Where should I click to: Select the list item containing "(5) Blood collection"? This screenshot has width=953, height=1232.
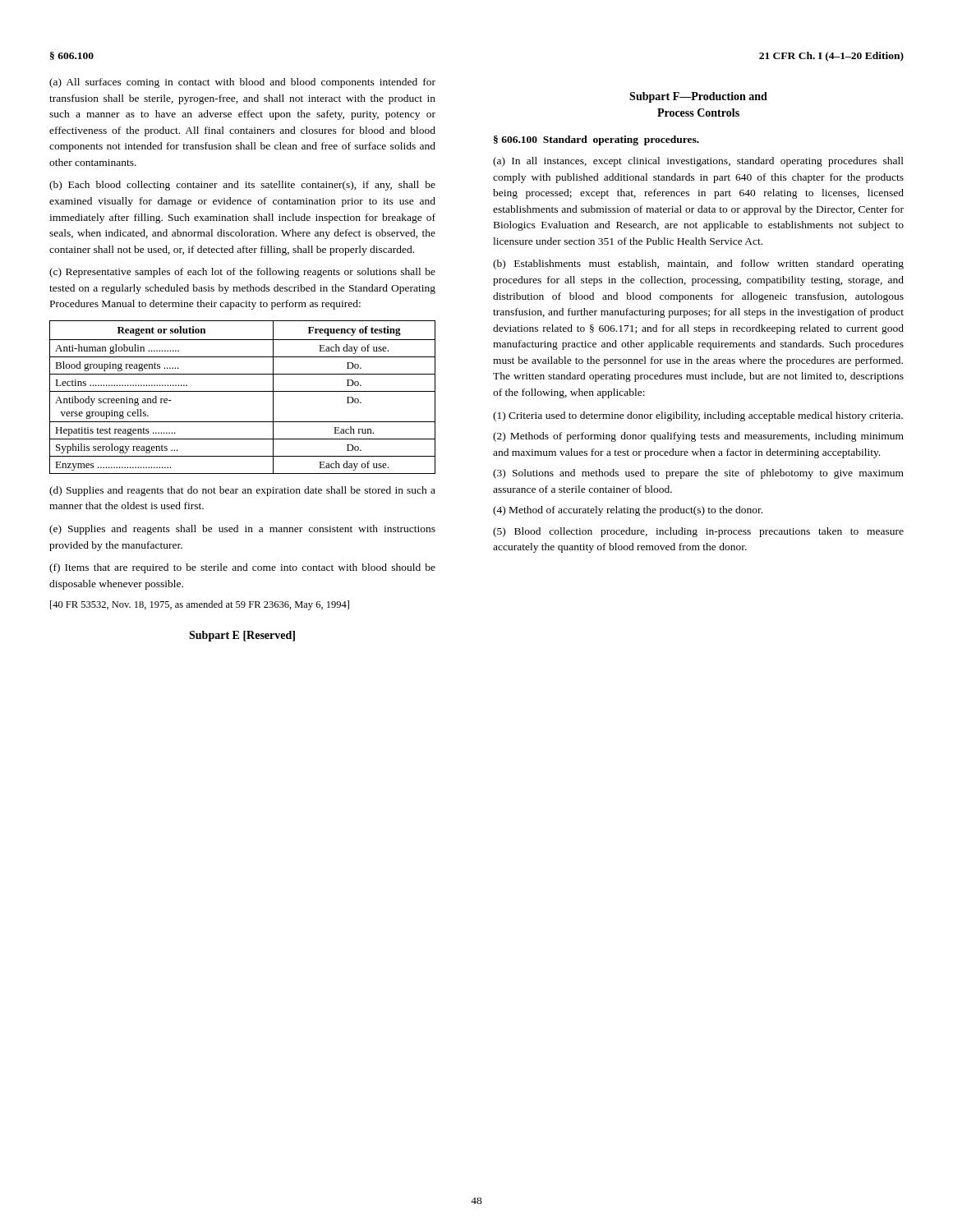click(x=698, y=539)
